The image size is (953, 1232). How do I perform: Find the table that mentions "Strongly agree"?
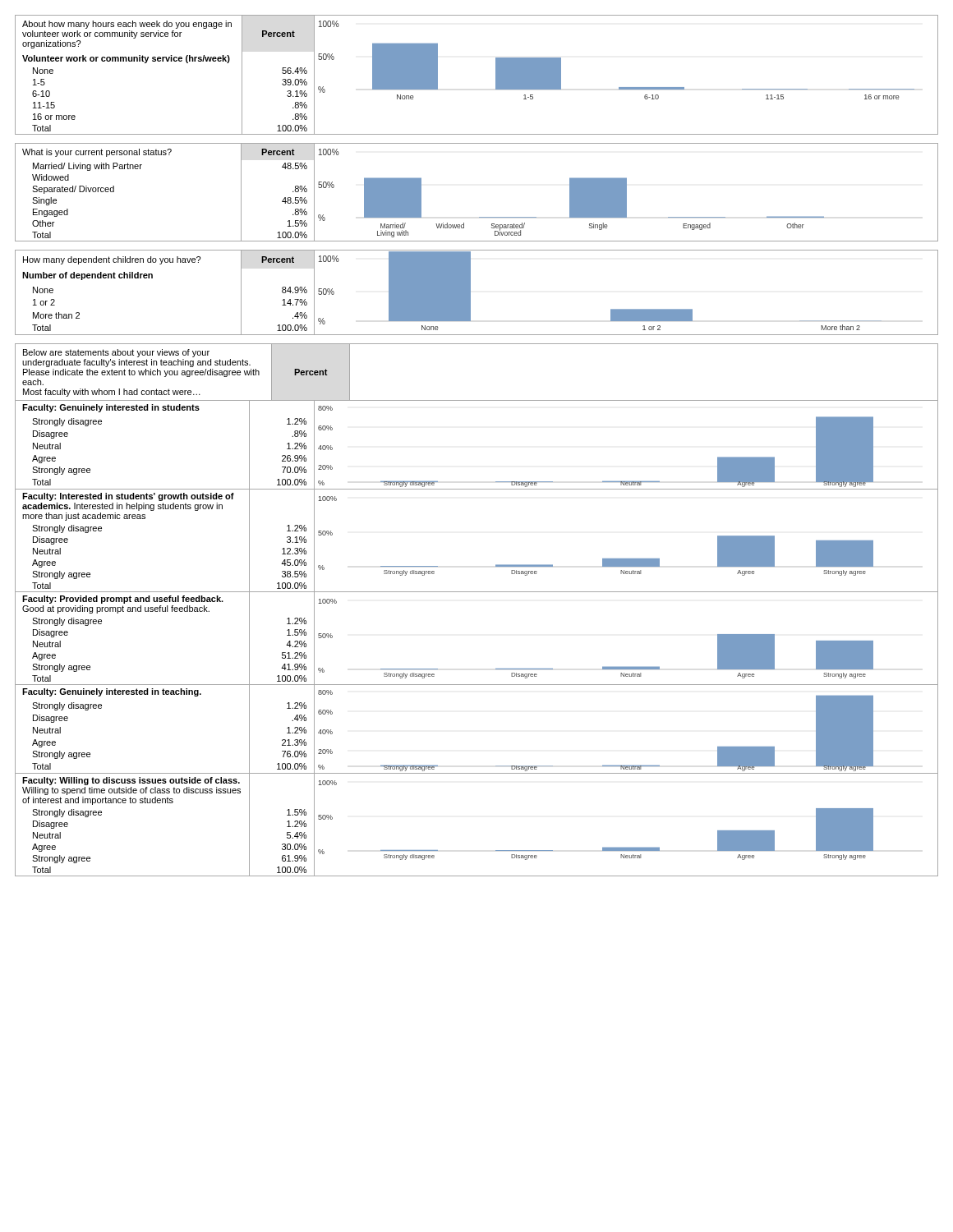476,610
